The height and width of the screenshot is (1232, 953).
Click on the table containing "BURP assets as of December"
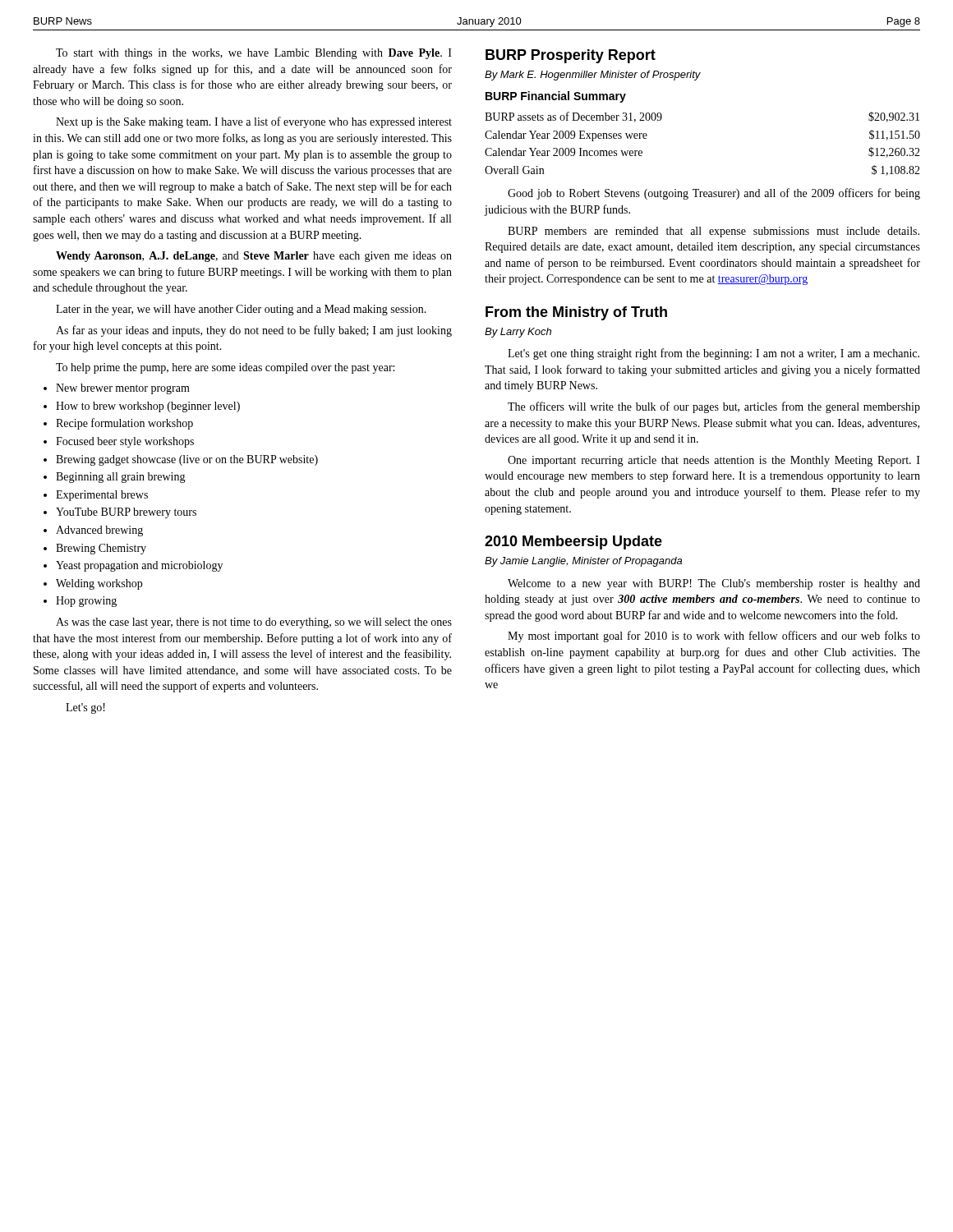coord(702,144)
